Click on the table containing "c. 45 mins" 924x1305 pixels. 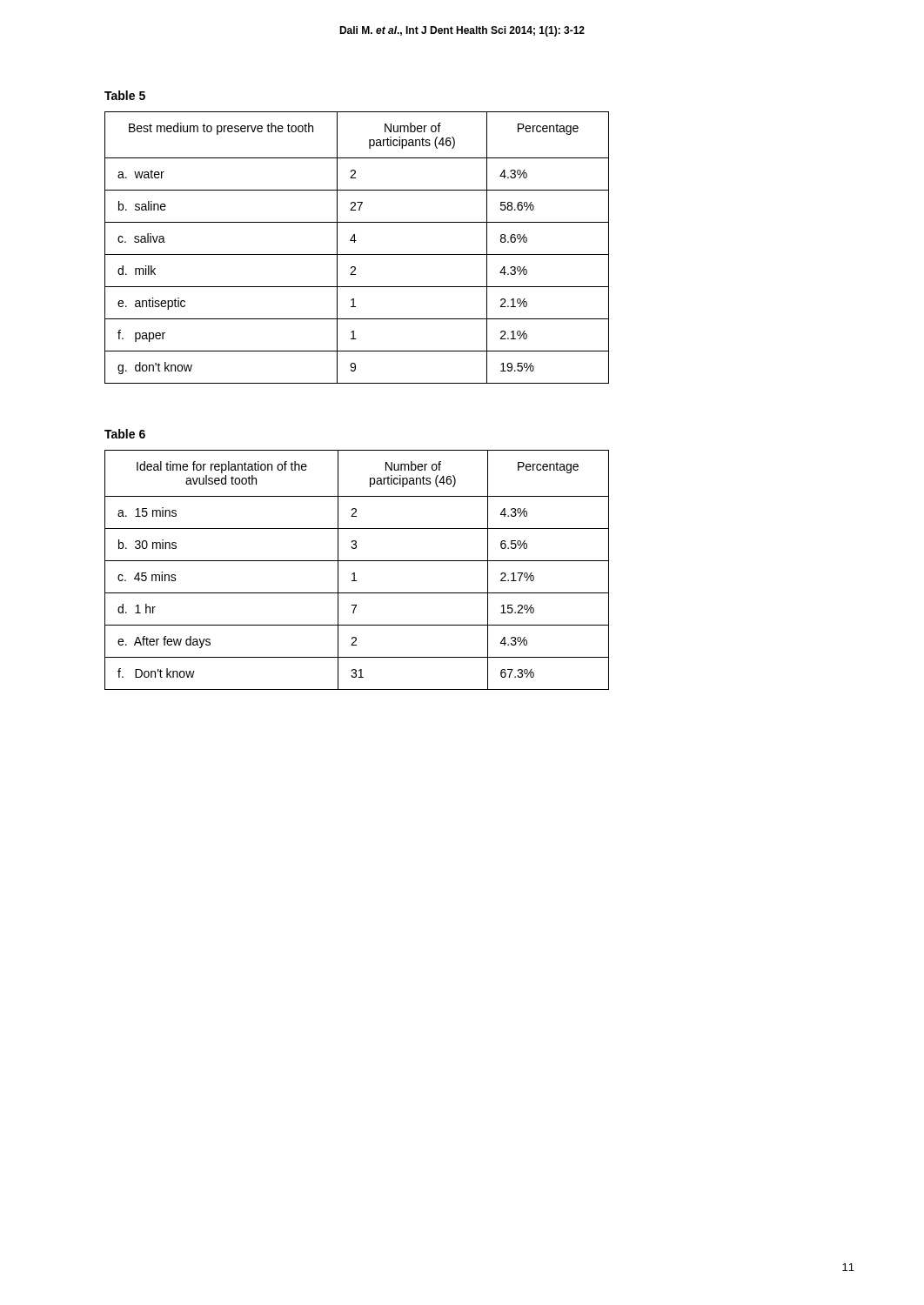point(462,570)
